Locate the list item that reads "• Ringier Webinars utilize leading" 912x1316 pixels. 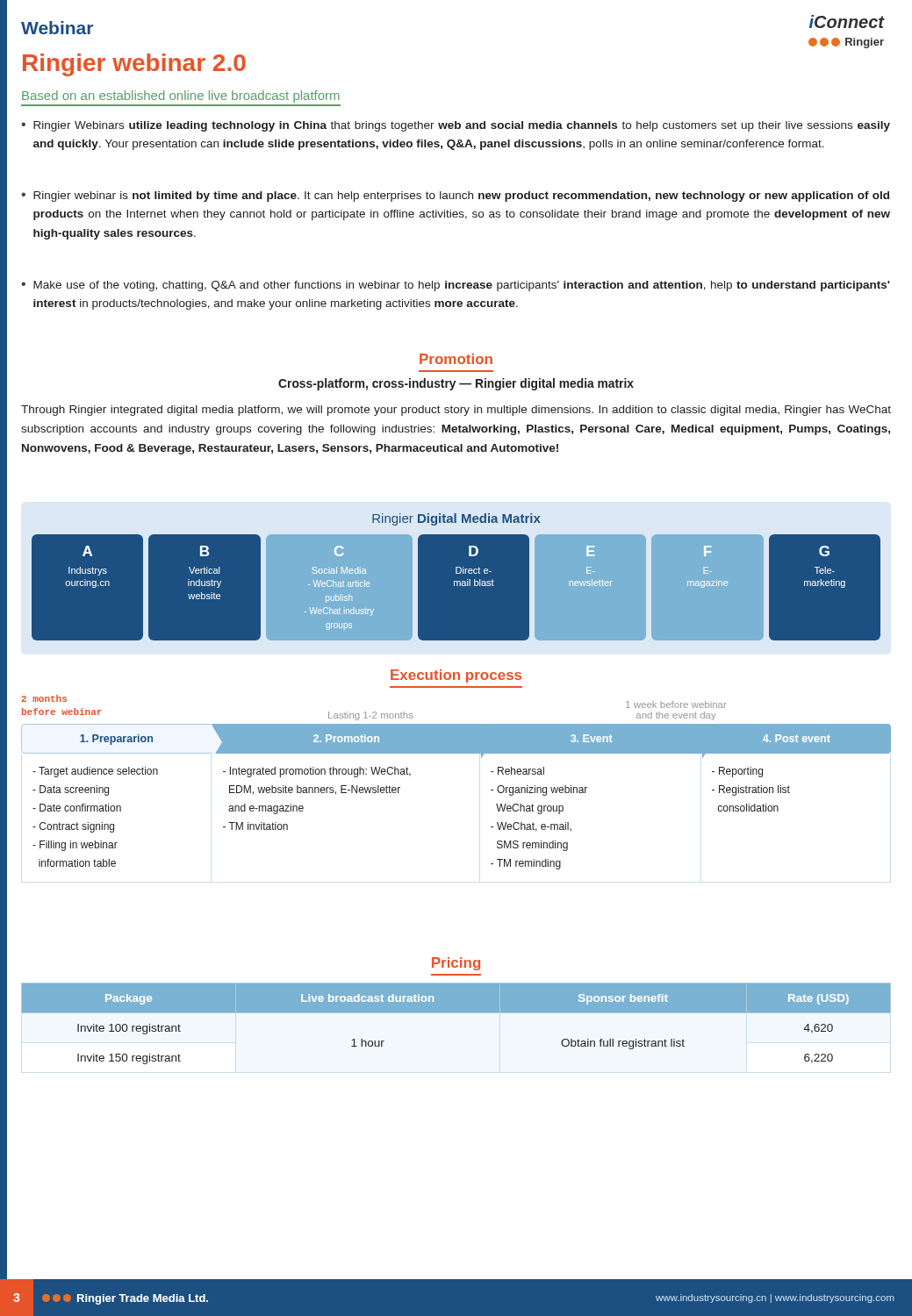coord(456,134)
